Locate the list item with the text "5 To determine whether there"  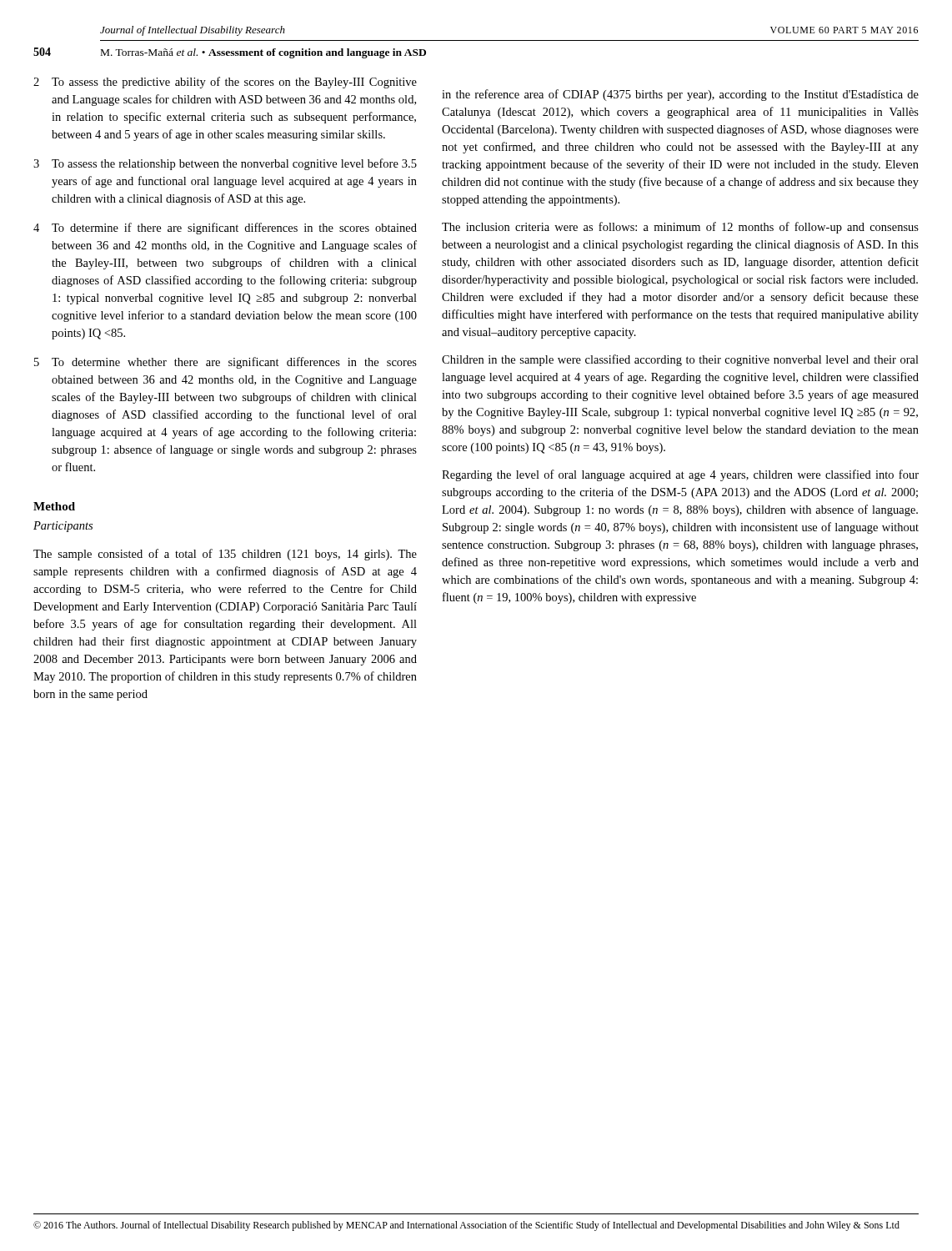pos(225,415)
